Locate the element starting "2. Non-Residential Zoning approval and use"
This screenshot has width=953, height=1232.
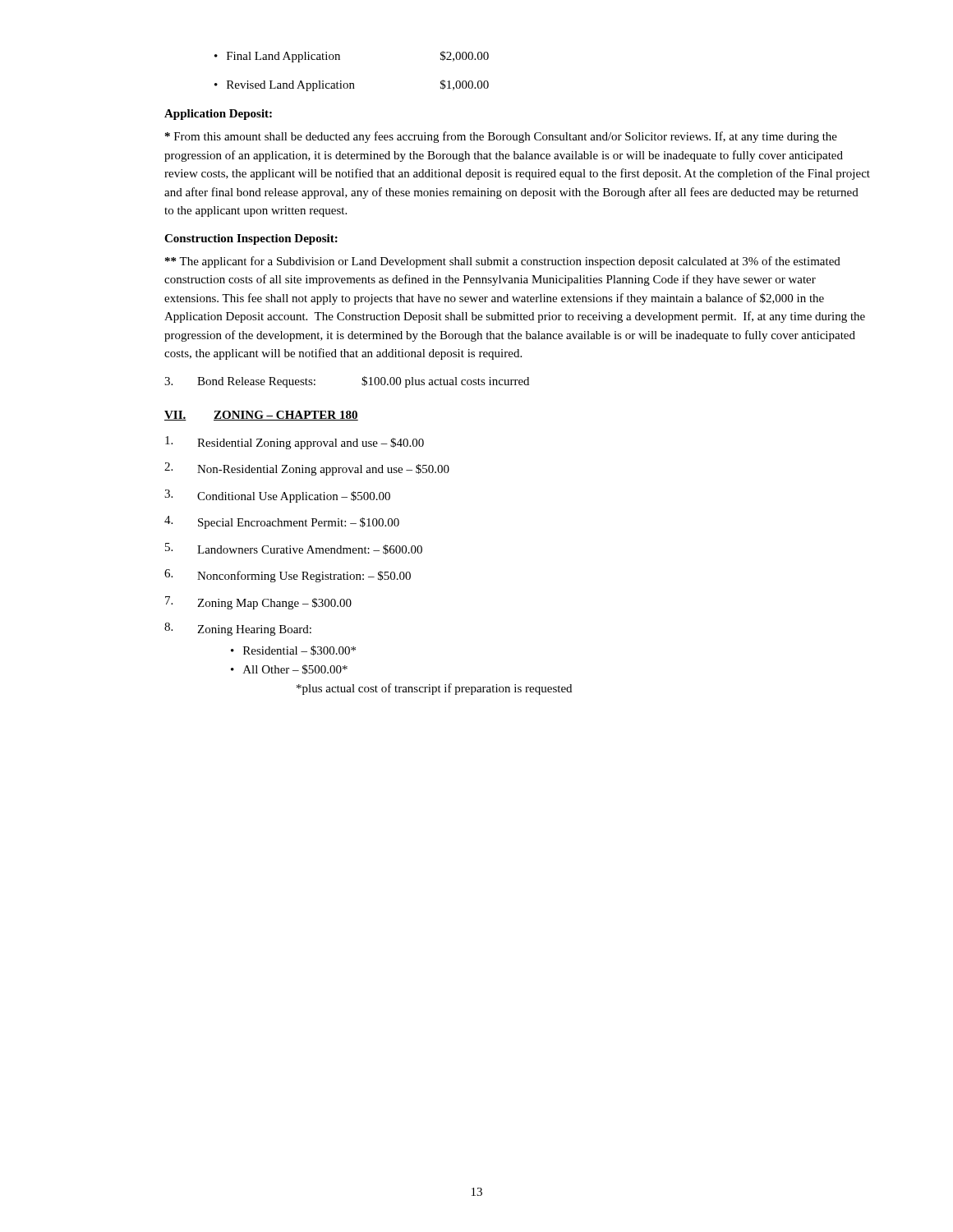tap(307, 469)
